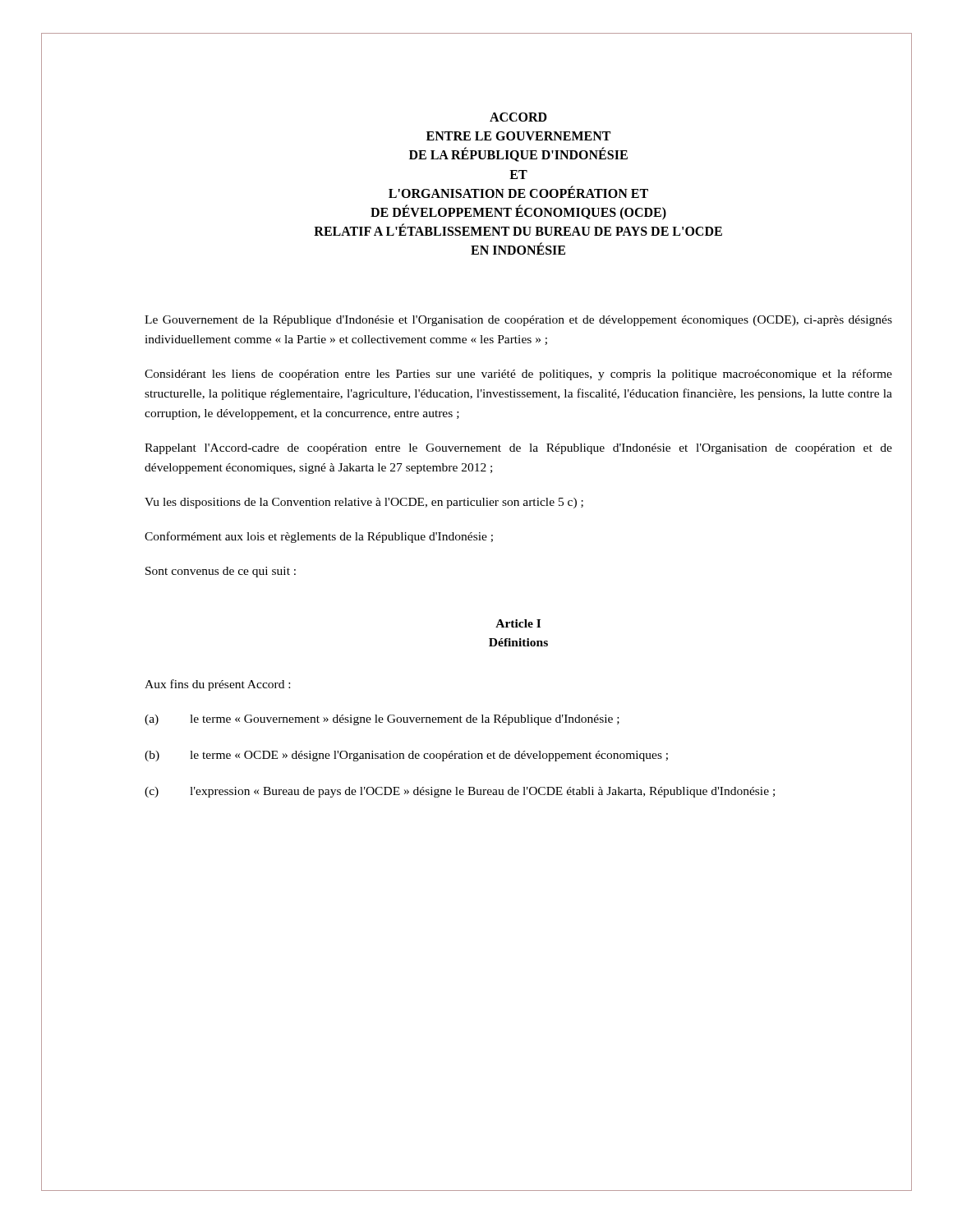Click where it says "Article I Définitions"
The height and width of the screenshot is (1232, 953).
(x=518, y=632)
